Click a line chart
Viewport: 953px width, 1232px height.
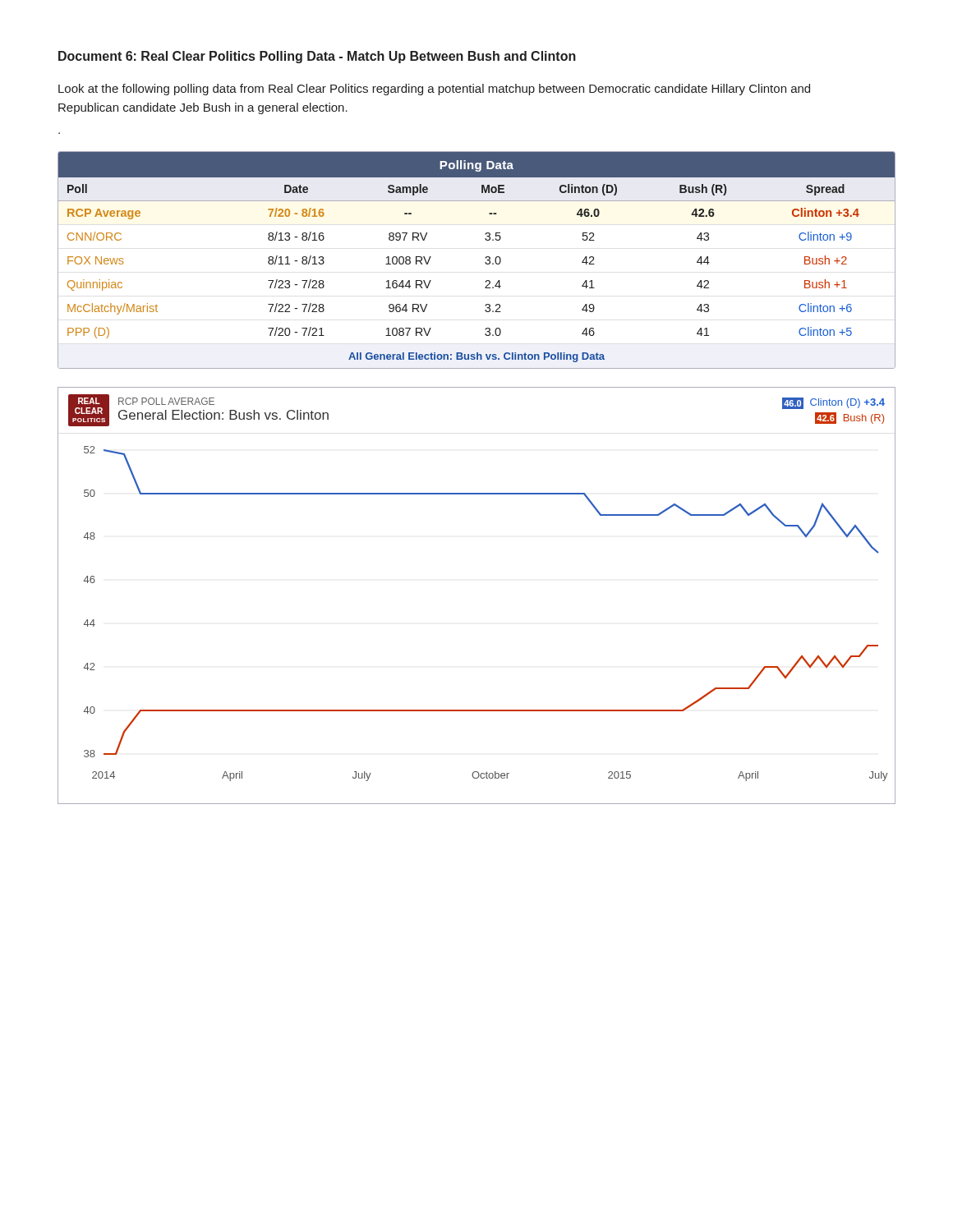tap(476, 595)
